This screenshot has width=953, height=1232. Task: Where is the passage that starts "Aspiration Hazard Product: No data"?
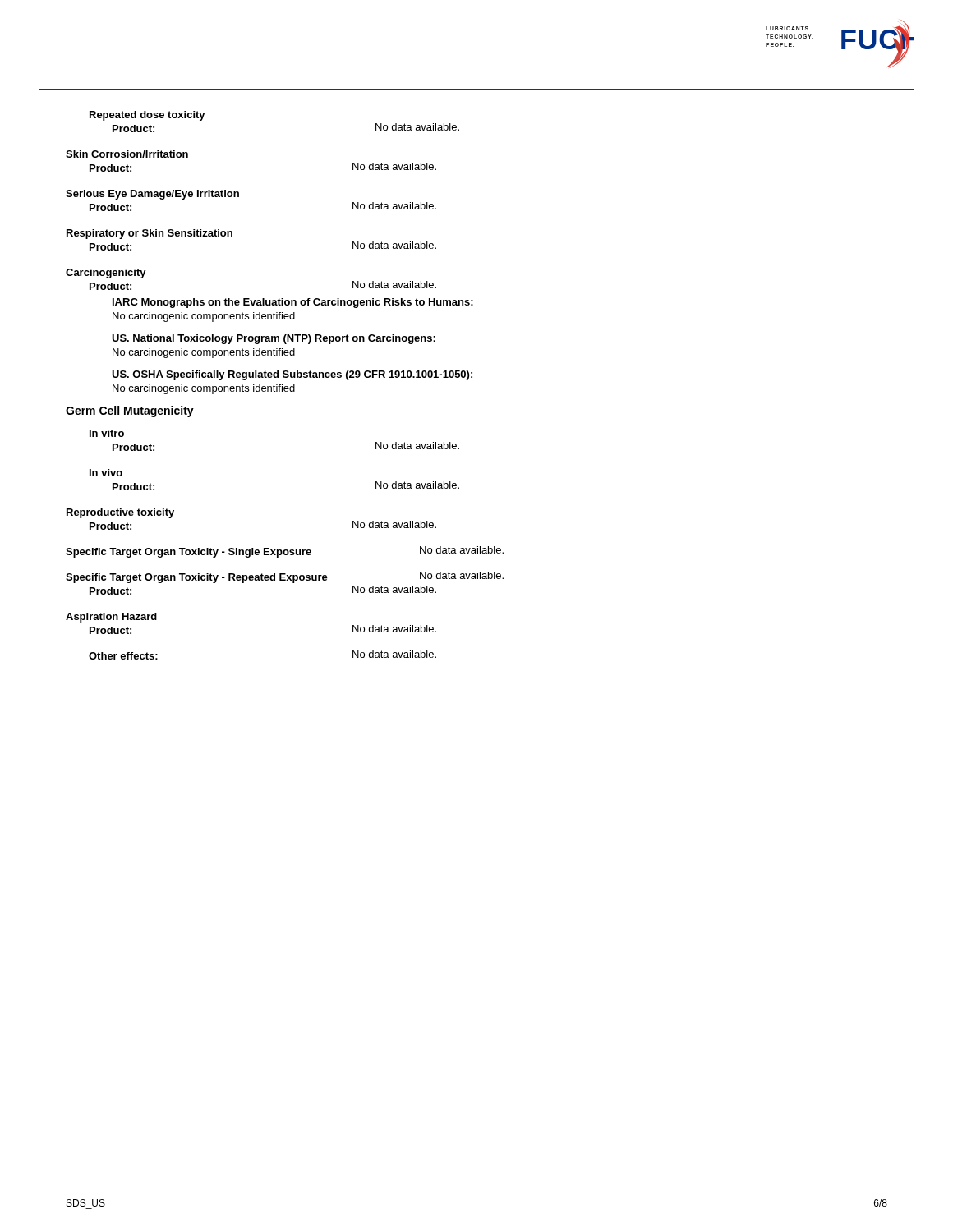111,618
